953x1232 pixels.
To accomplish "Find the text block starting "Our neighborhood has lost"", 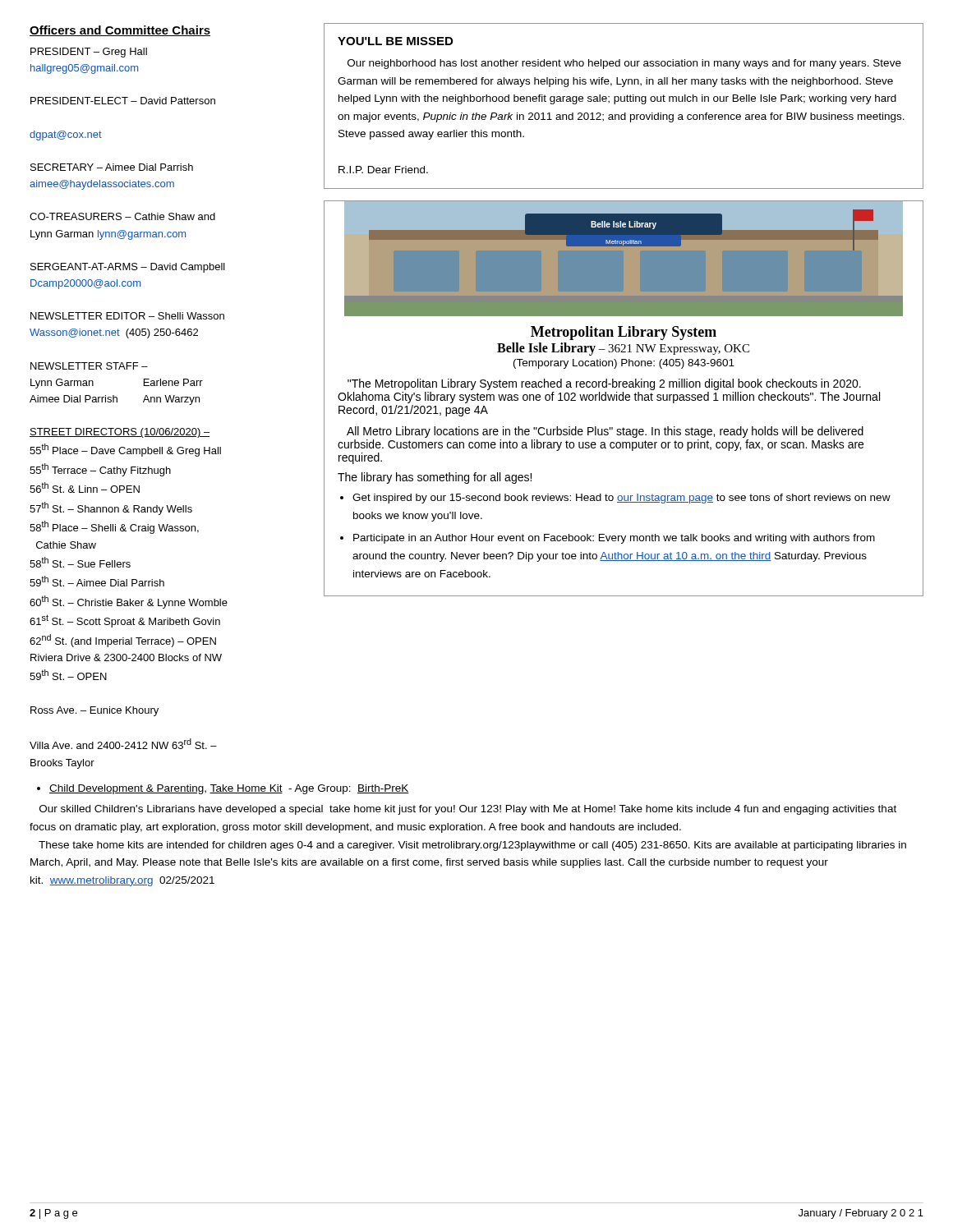I will (x=621, y=116).
